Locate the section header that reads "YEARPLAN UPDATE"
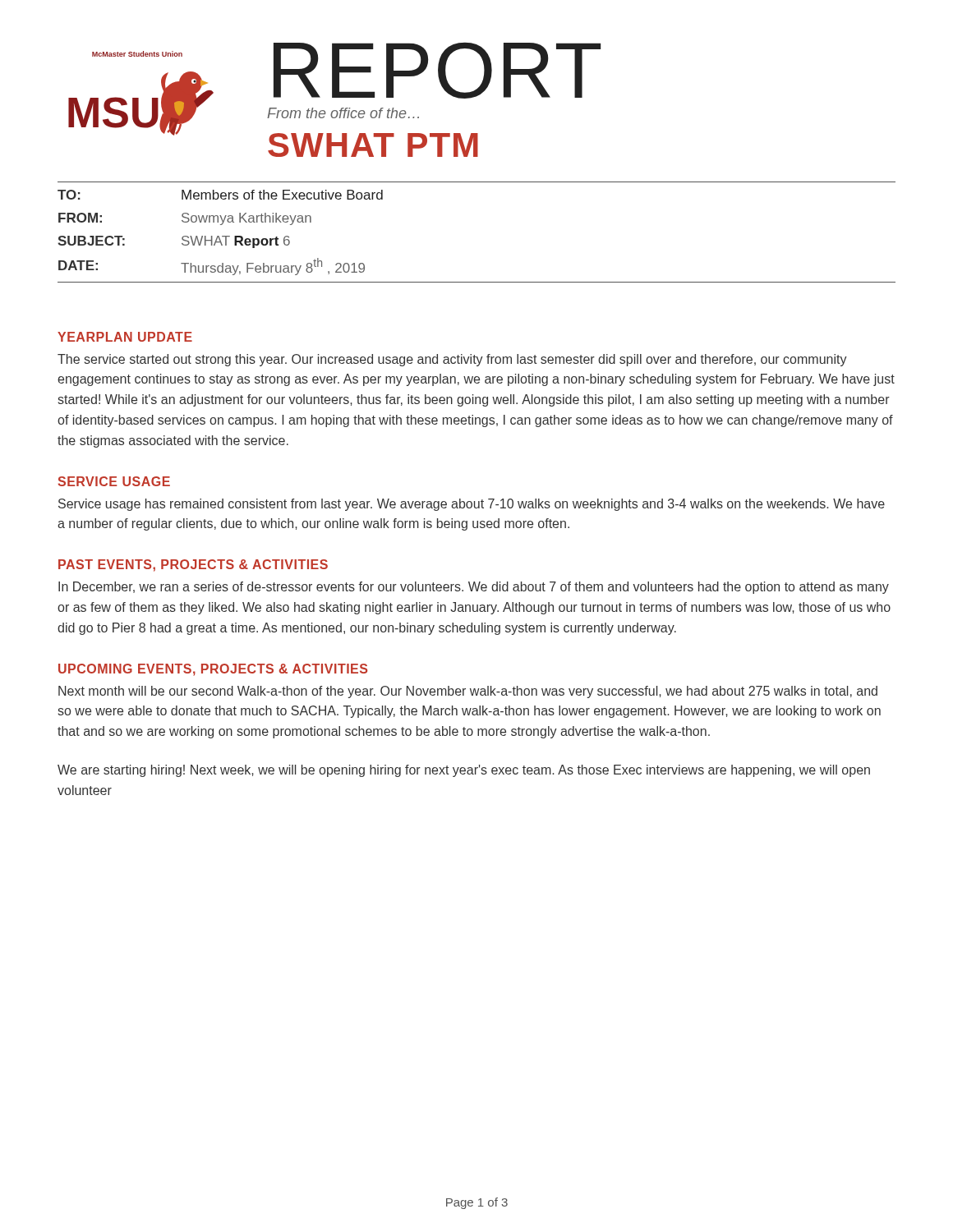This screenshot has width=953, height=1232. click(125, 337)
